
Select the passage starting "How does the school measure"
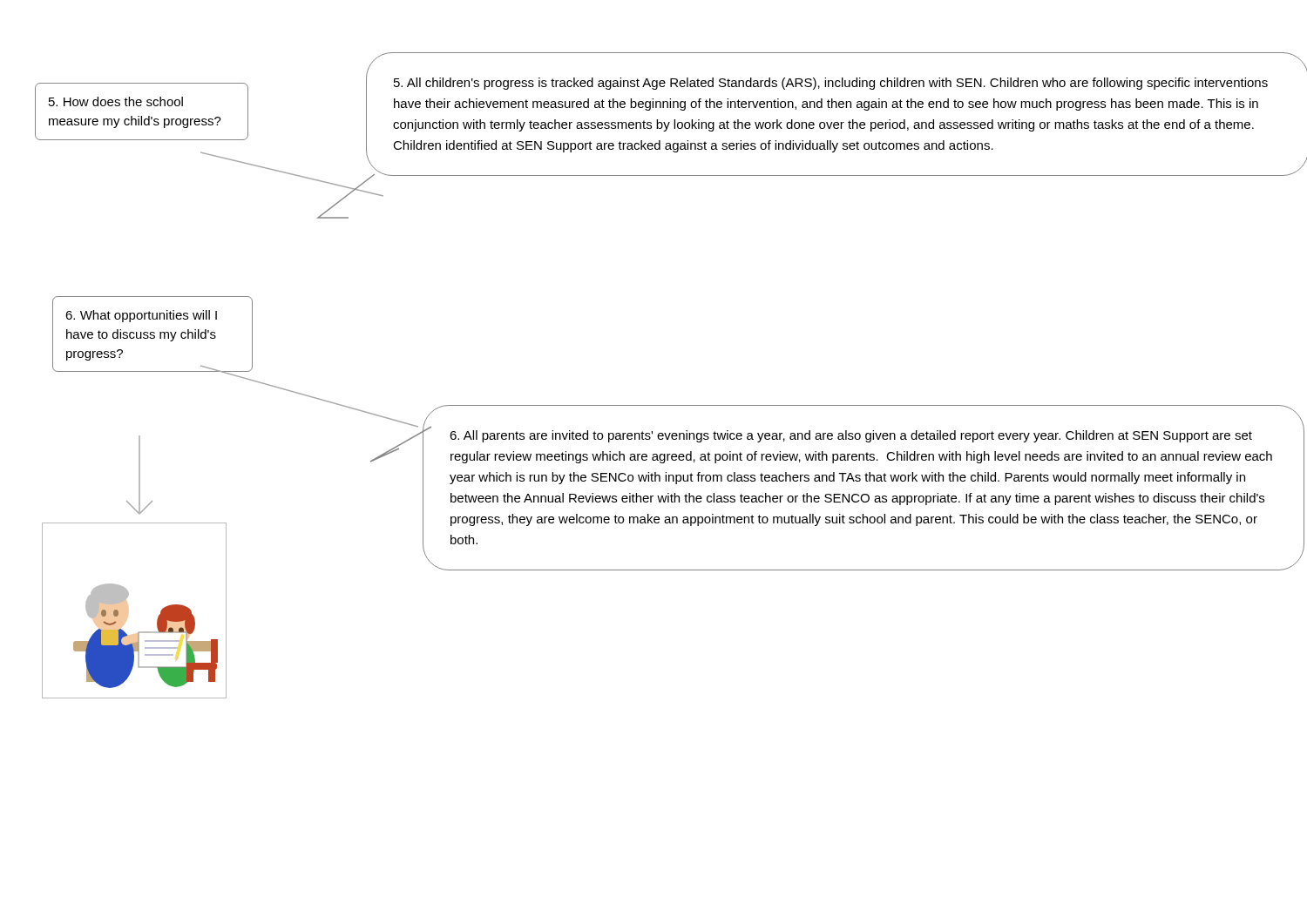point(135,111)
